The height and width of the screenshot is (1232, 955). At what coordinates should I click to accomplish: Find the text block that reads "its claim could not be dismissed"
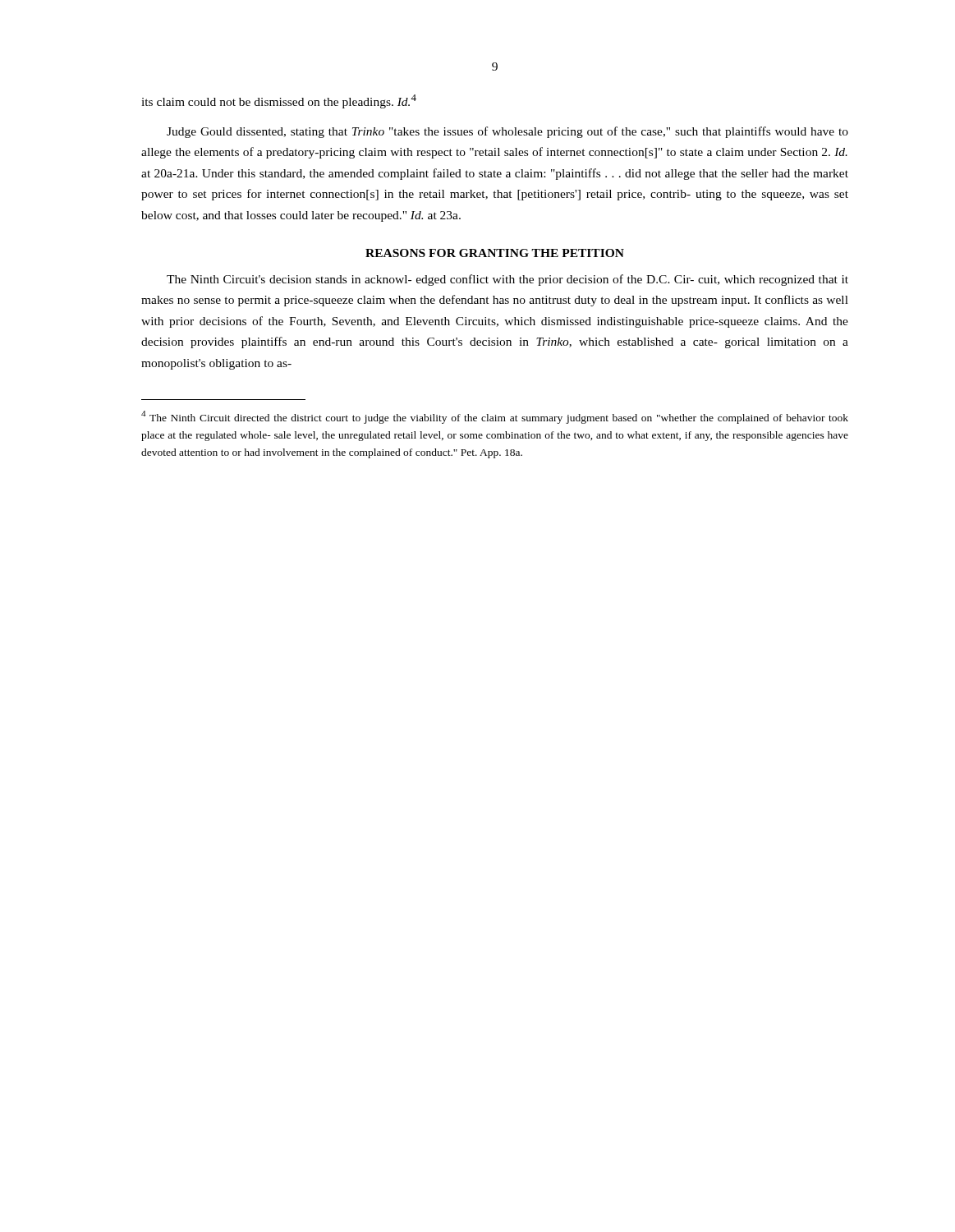tap(279, 101)
